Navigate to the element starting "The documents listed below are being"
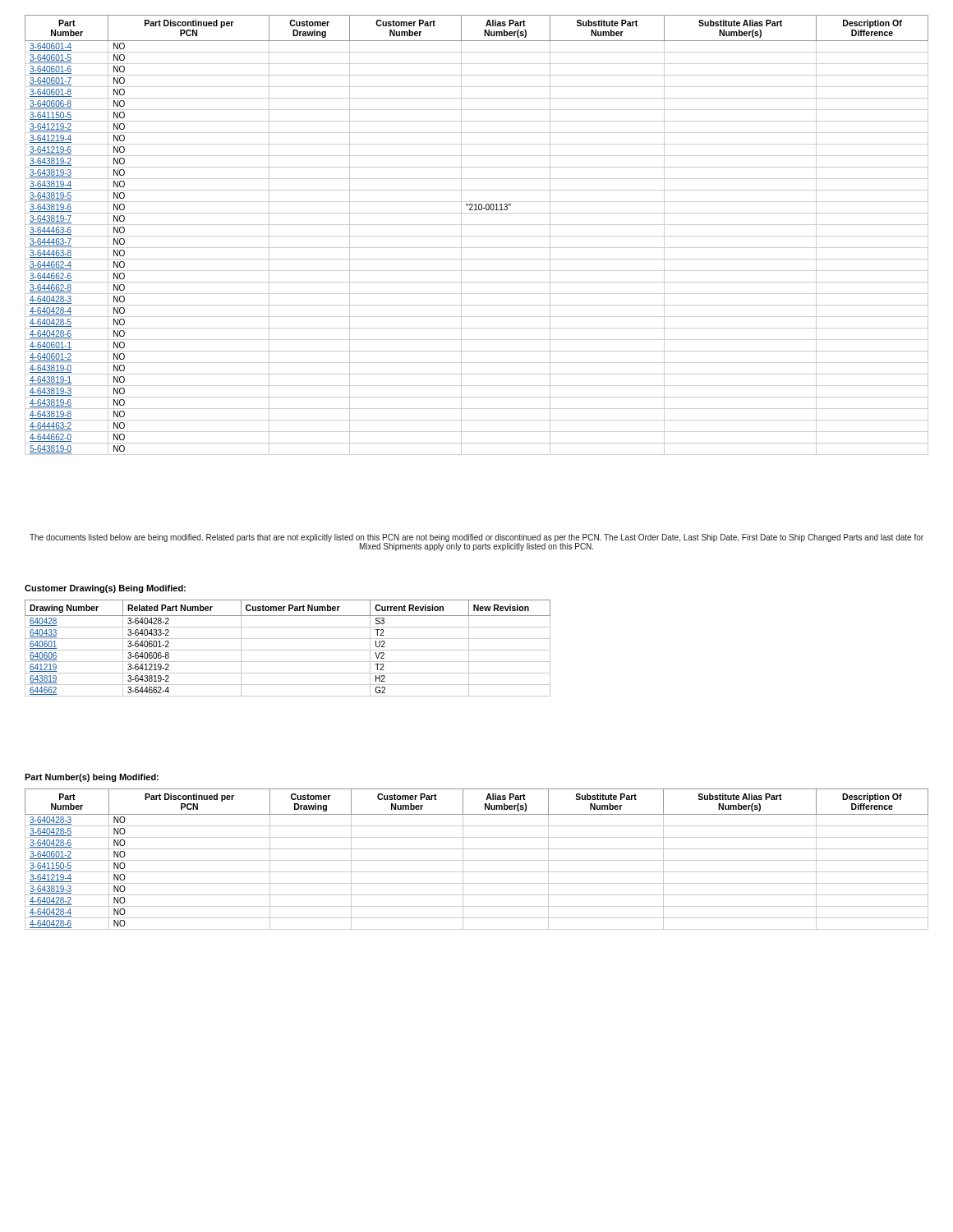This screenshot has height=1232, width=953. pos(476,542)
